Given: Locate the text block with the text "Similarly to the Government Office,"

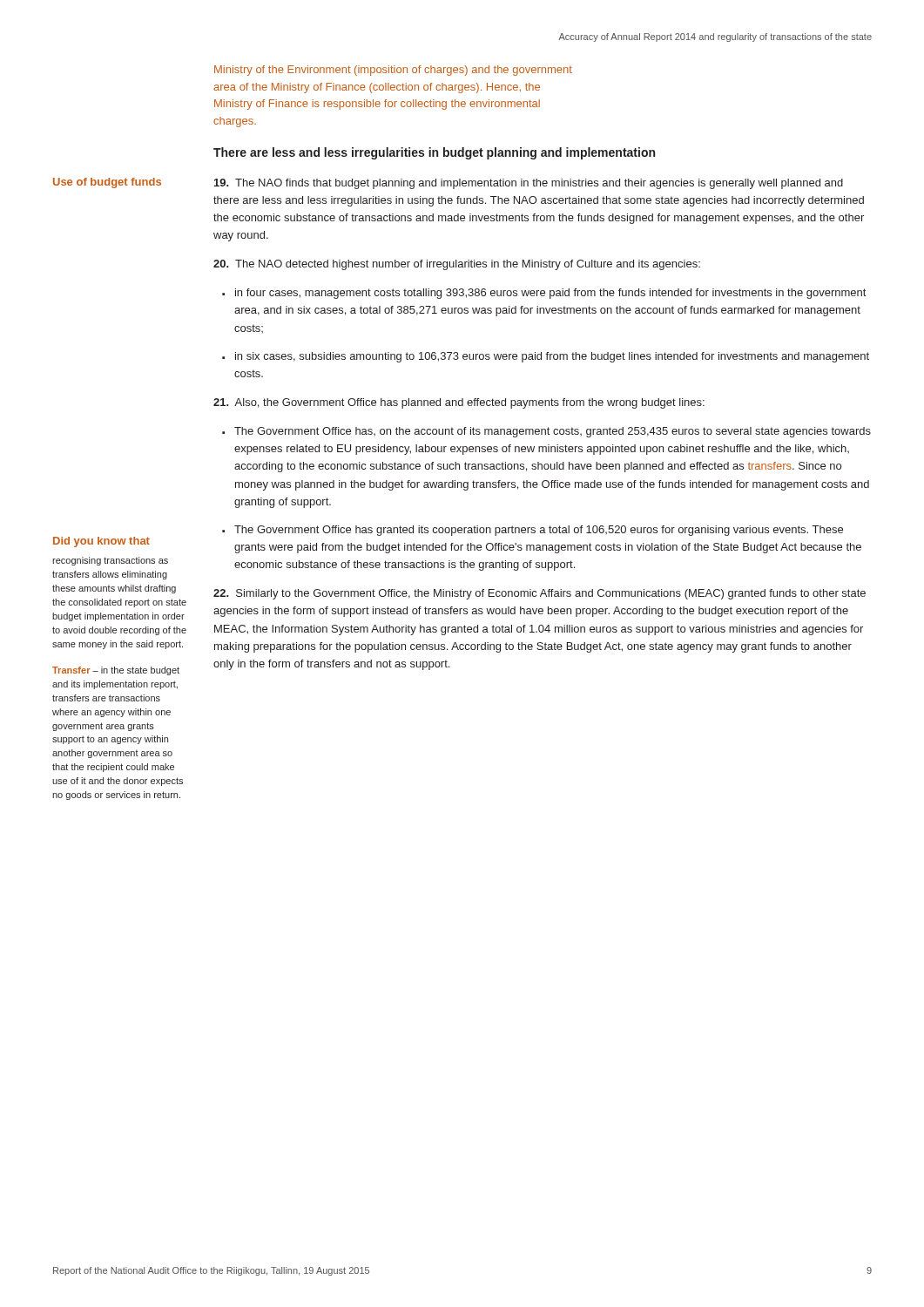Looking at the screenshot, I should click(x=540, y=628).
